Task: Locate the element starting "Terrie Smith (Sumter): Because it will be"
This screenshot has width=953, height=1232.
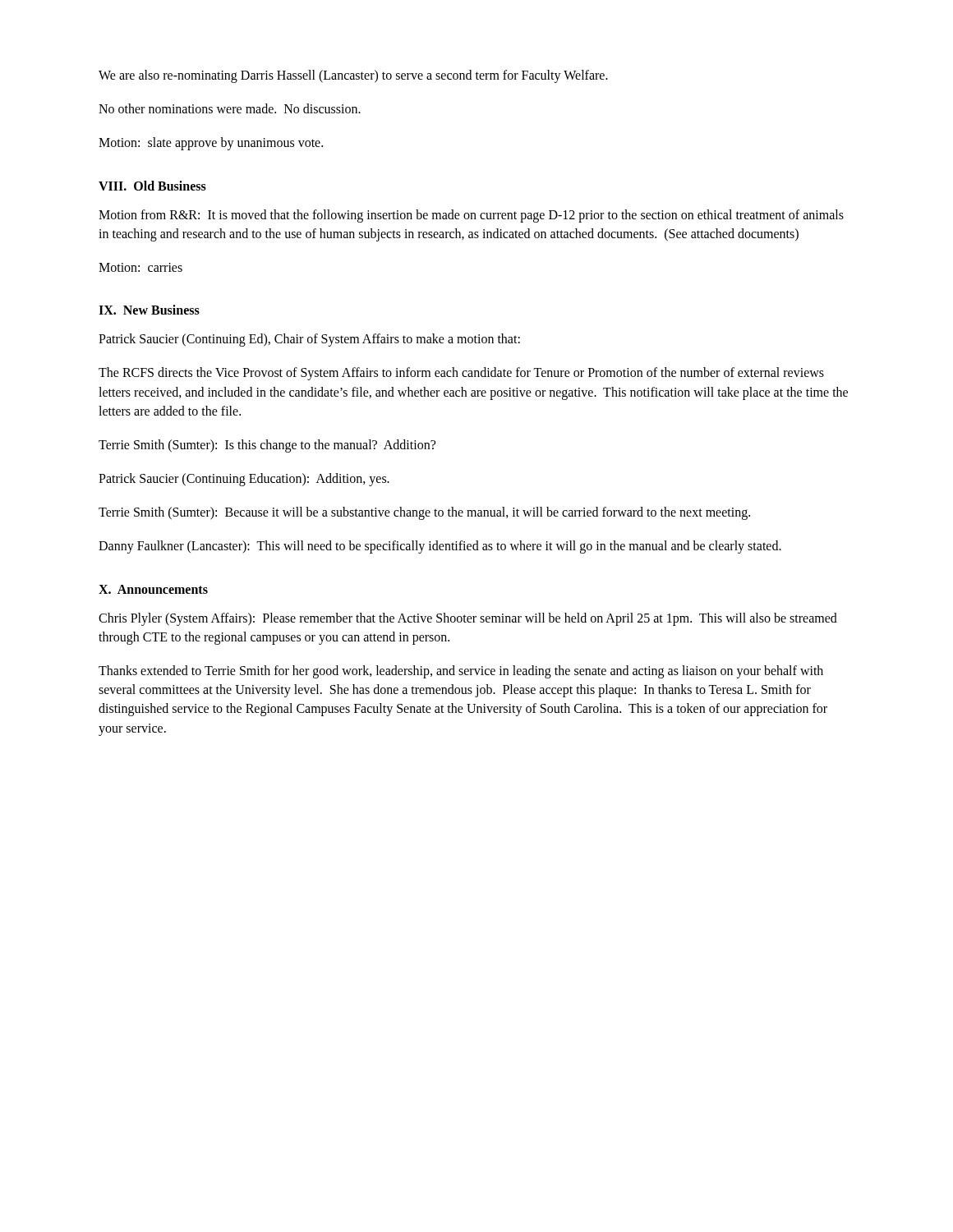Action: (x=425, y=512)
